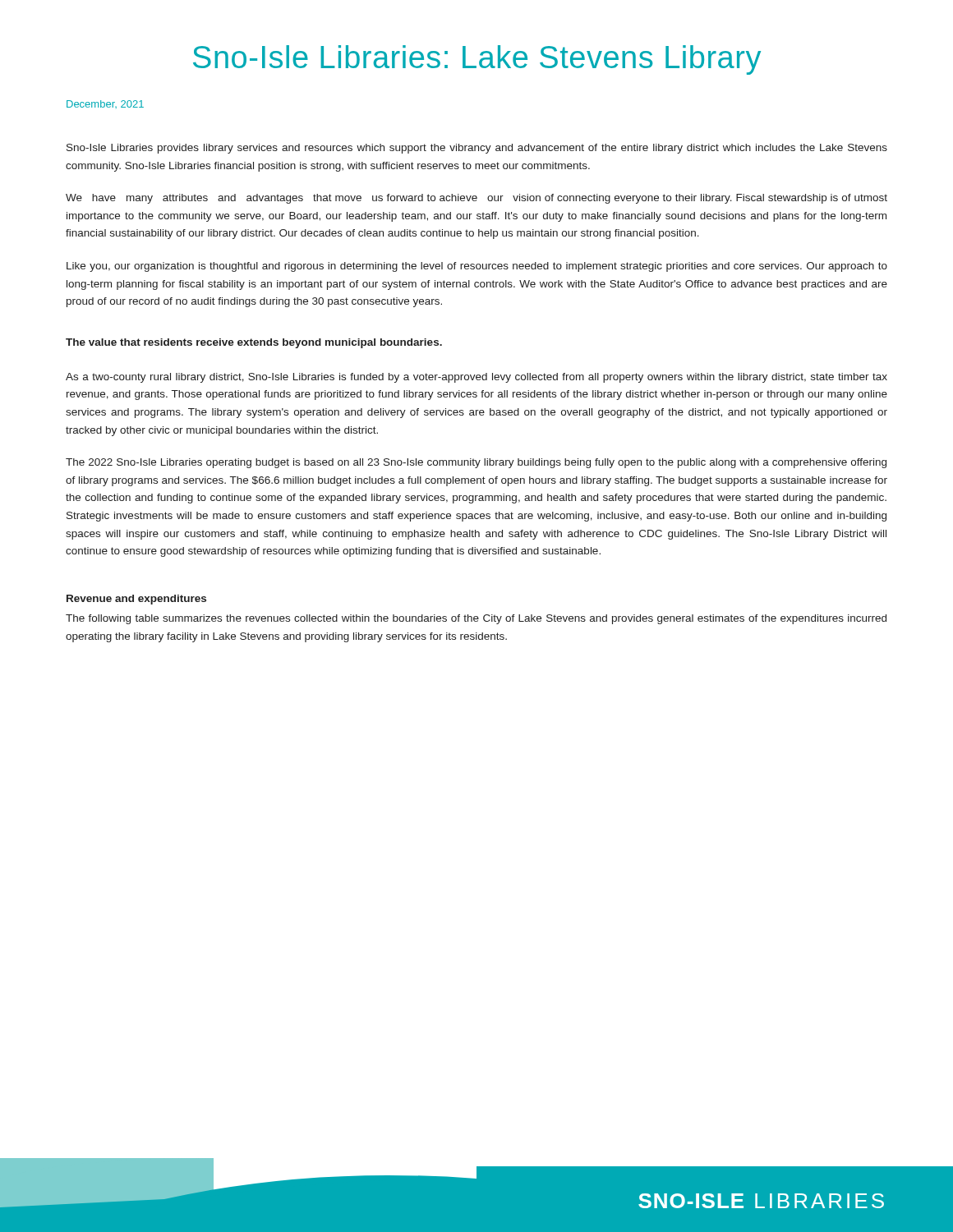
Task: Navigate to the passage starting "The 2022 Sno-Isle Libraries operating budget is based"
Action: pyautogui.click(x=476, y=507)
